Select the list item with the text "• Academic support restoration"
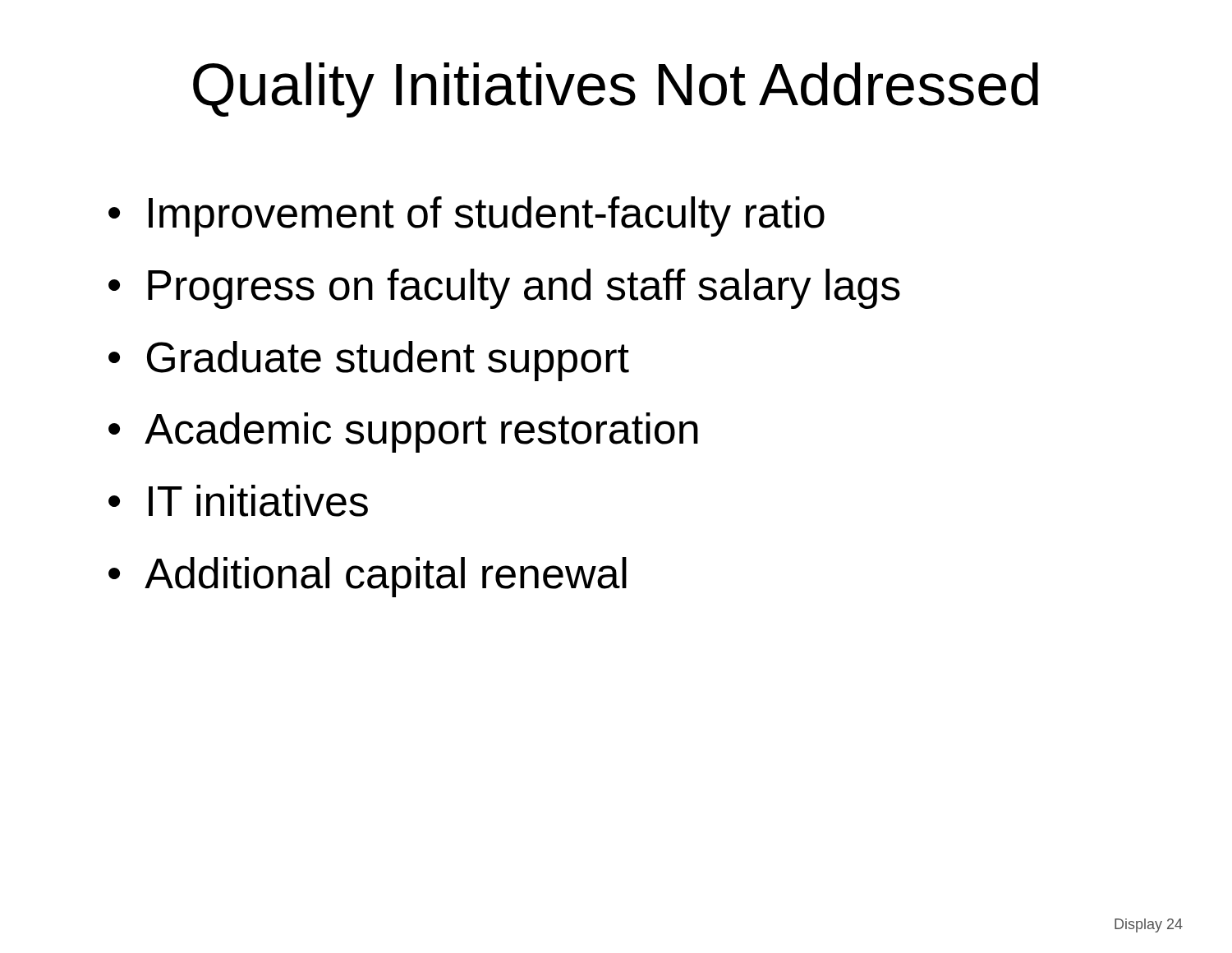The image size is (1232, 953). point(404,430)
